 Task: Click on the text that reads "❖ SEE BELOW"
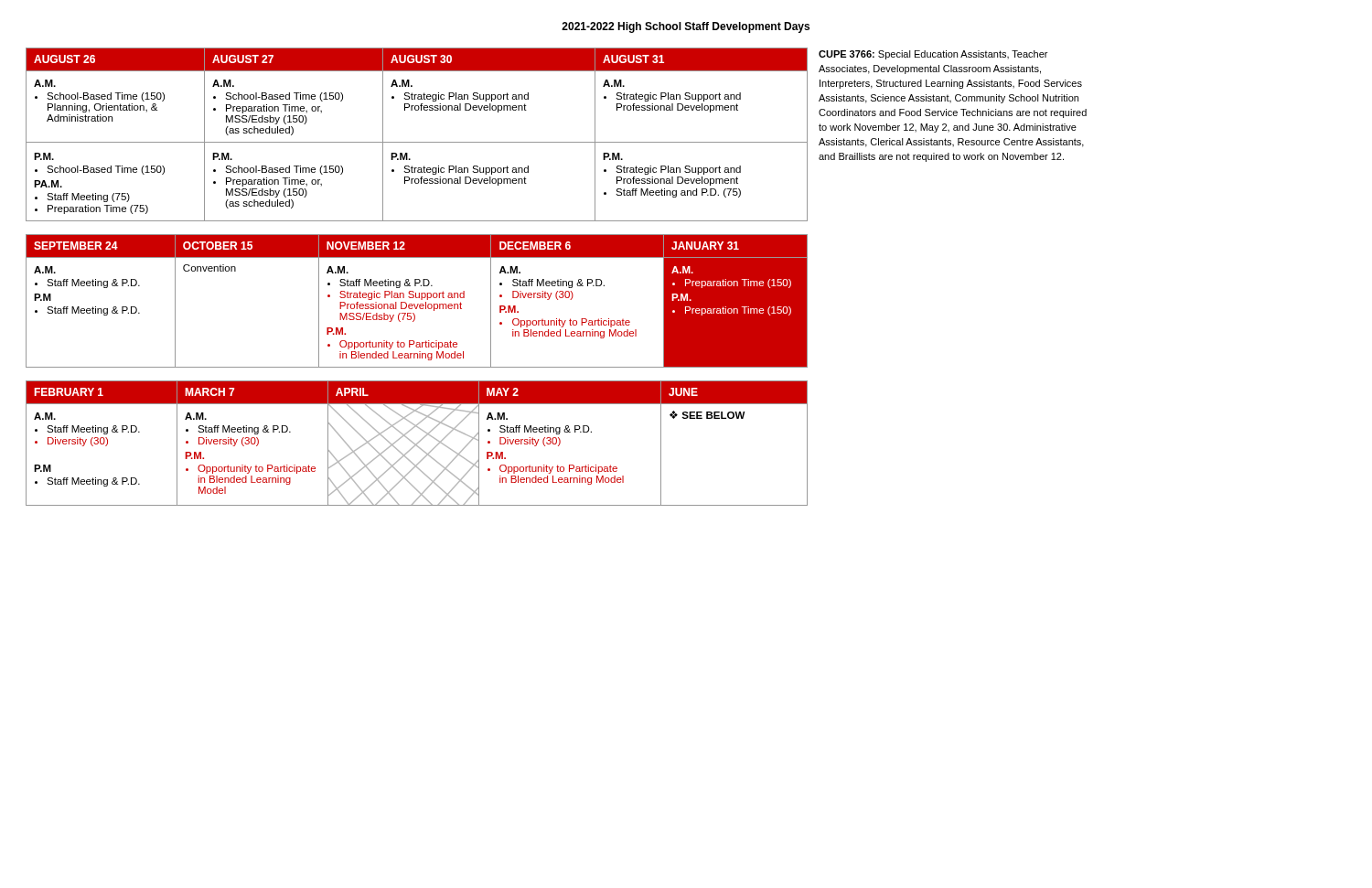707,415
